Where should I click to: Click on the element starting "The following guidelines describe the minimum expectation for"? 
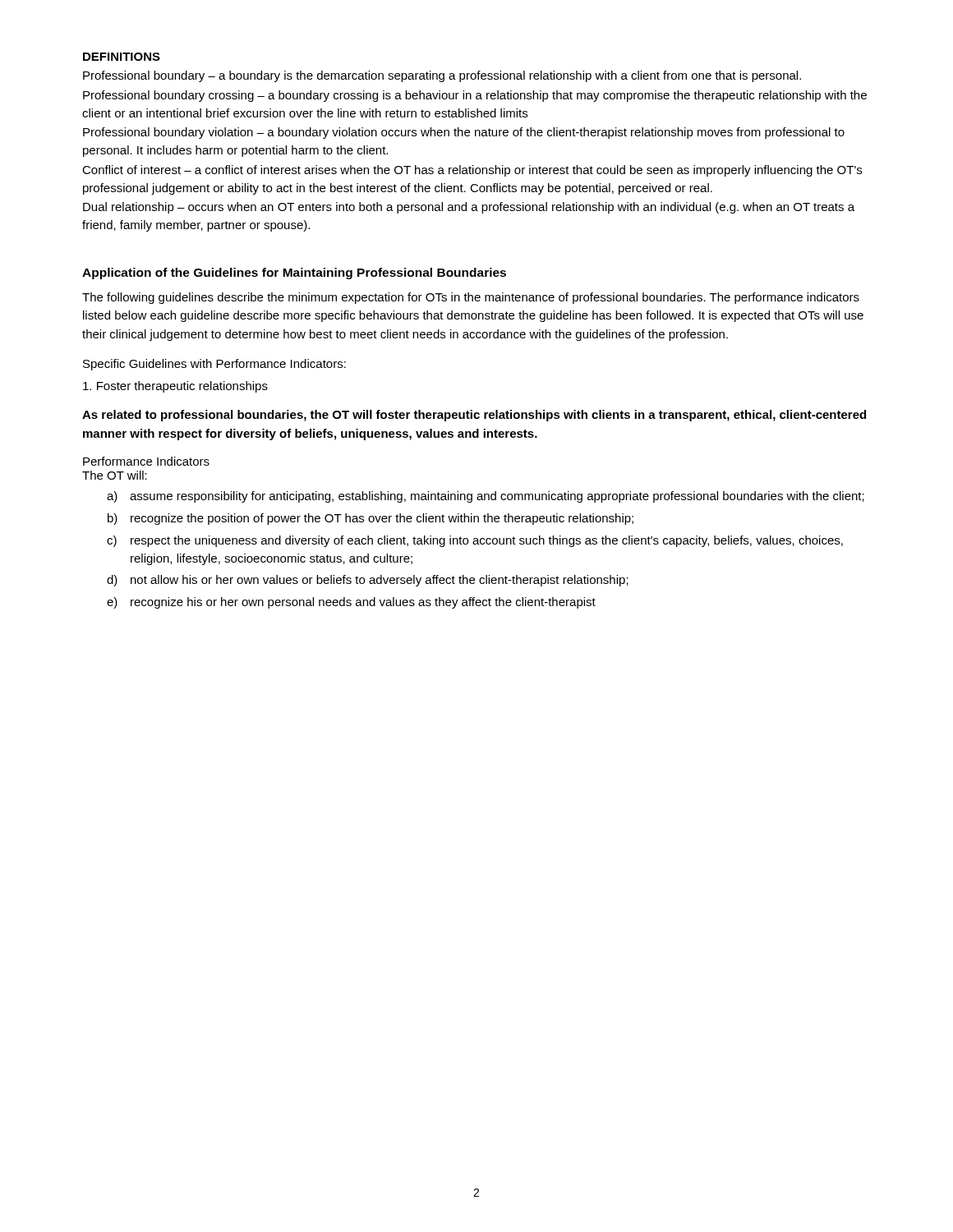point(473,315)
